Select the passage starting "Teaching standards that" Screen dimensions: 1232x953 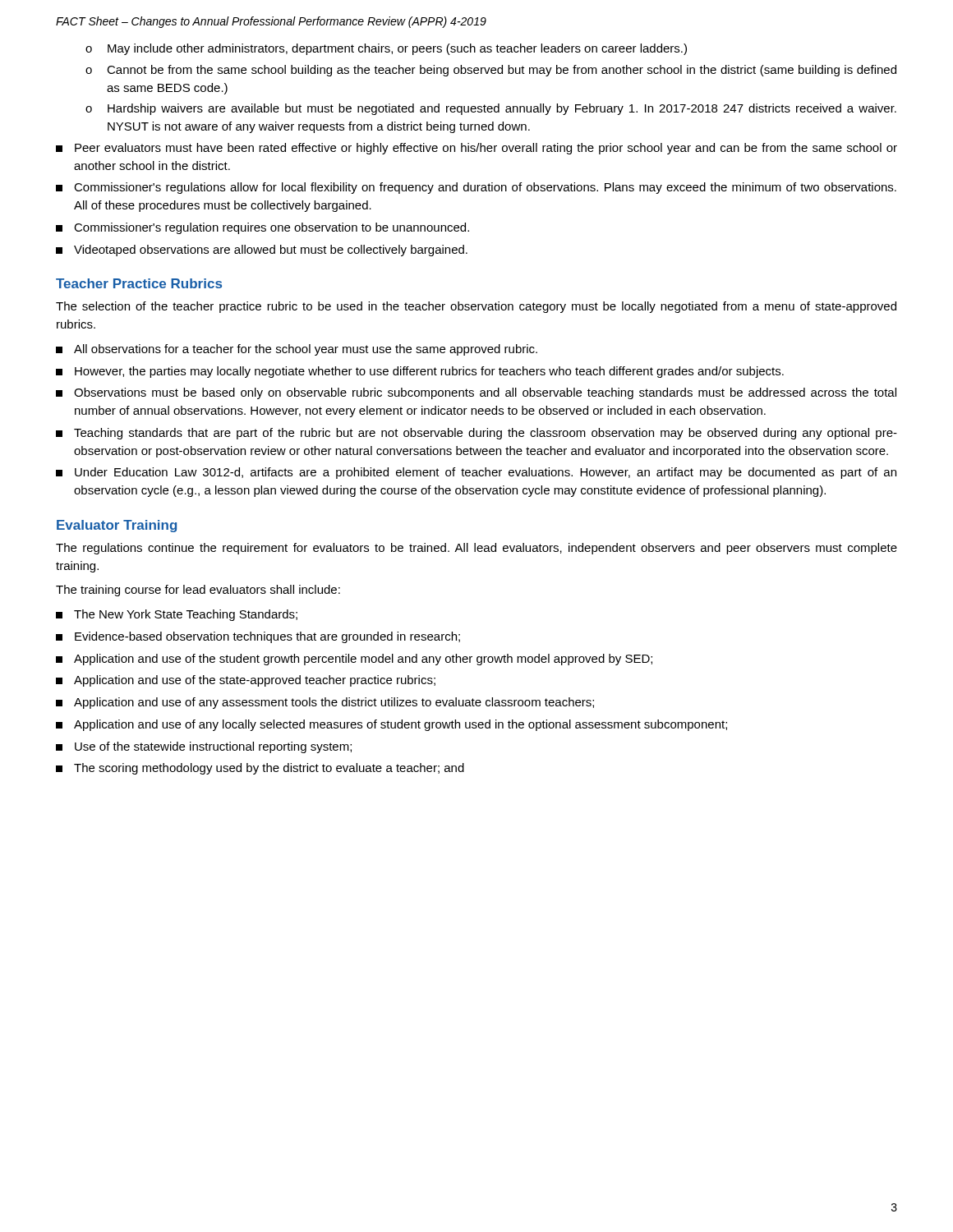476,441
